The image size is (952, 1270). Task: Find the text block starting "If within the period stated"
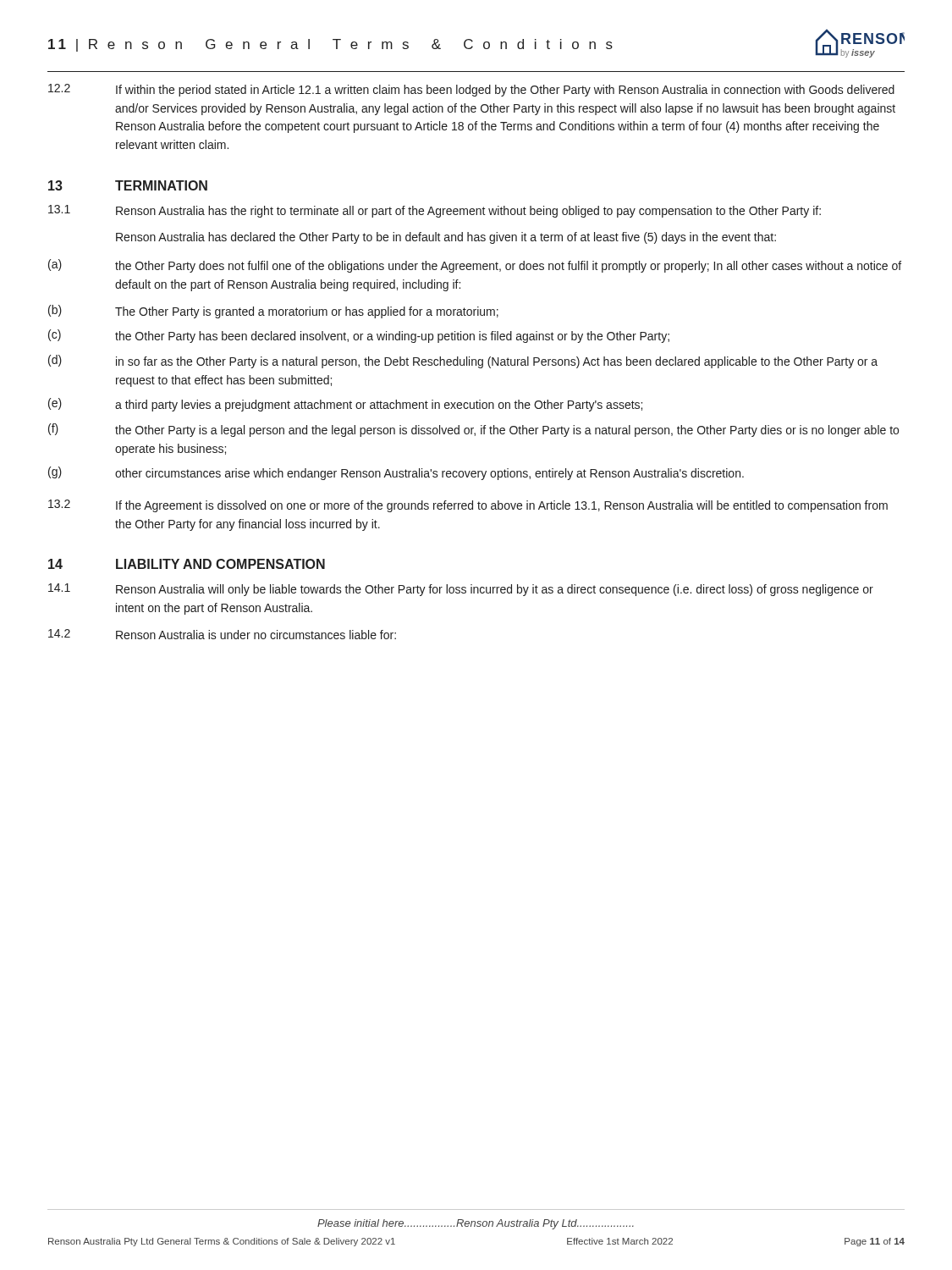[x=505, y=117]
